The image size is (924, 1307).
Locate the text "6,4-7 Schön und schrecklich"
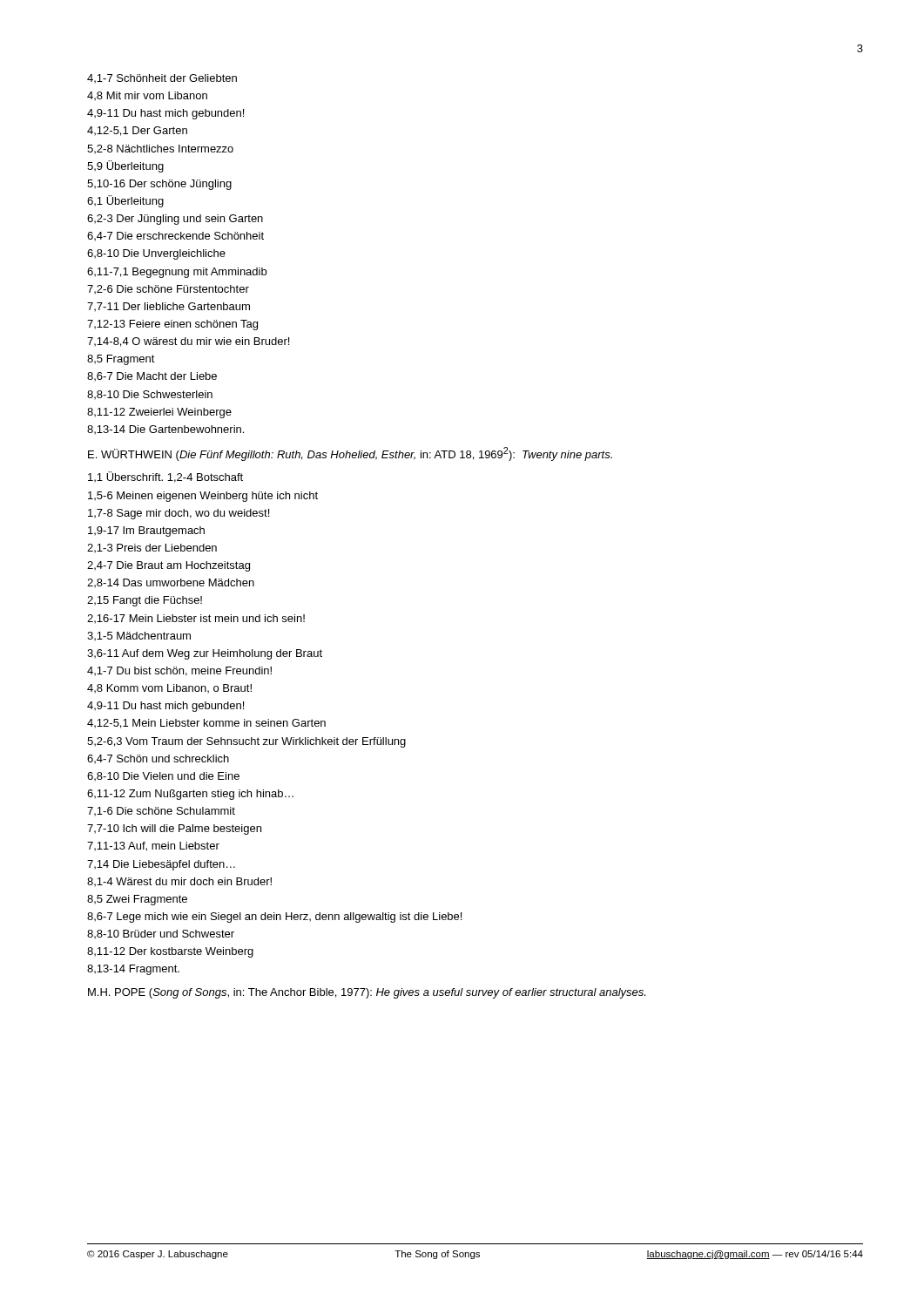[158, 758]
